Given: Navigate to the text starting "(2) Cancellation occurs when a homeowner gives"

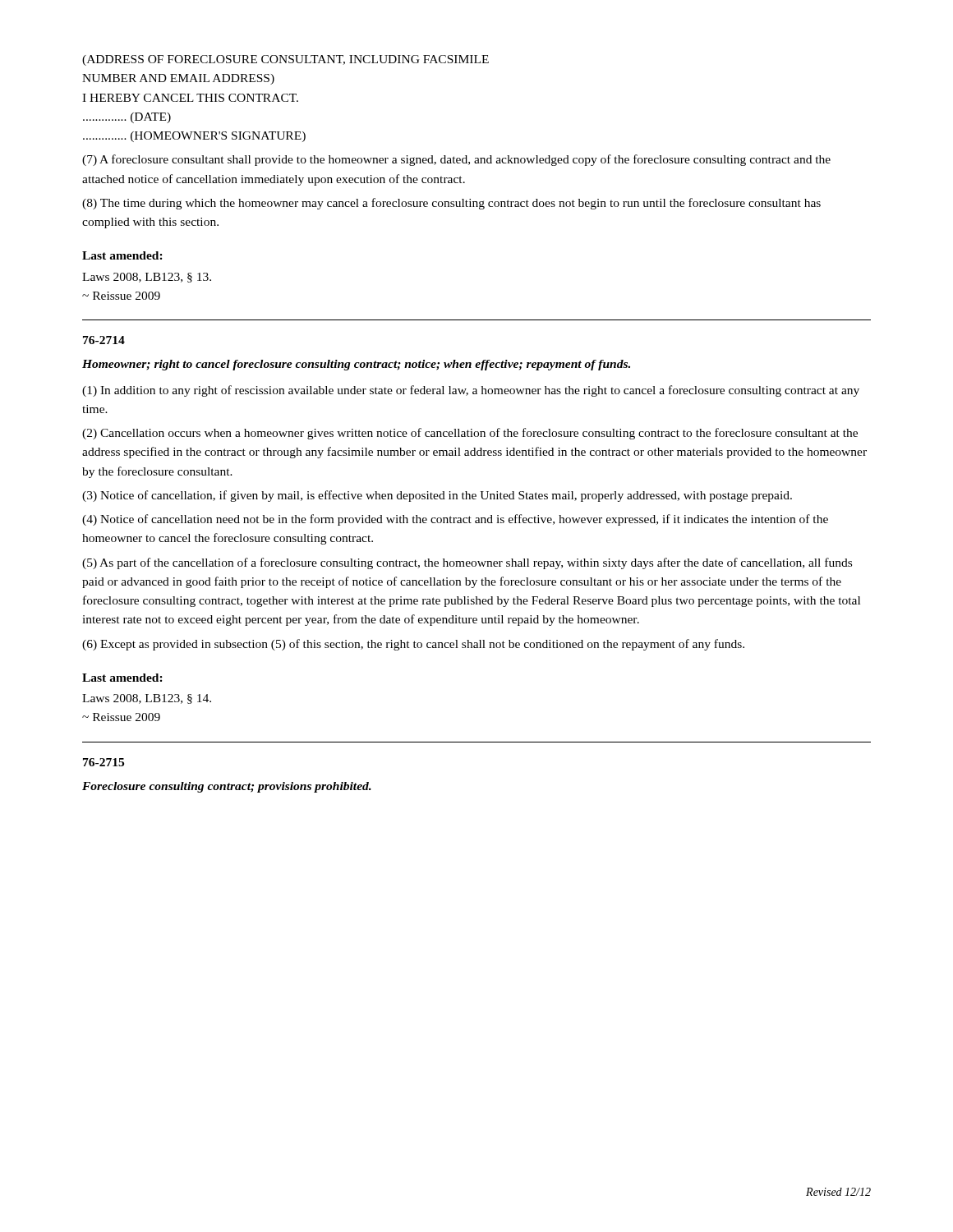Looking at the screenshot, I should pos(474,452).
